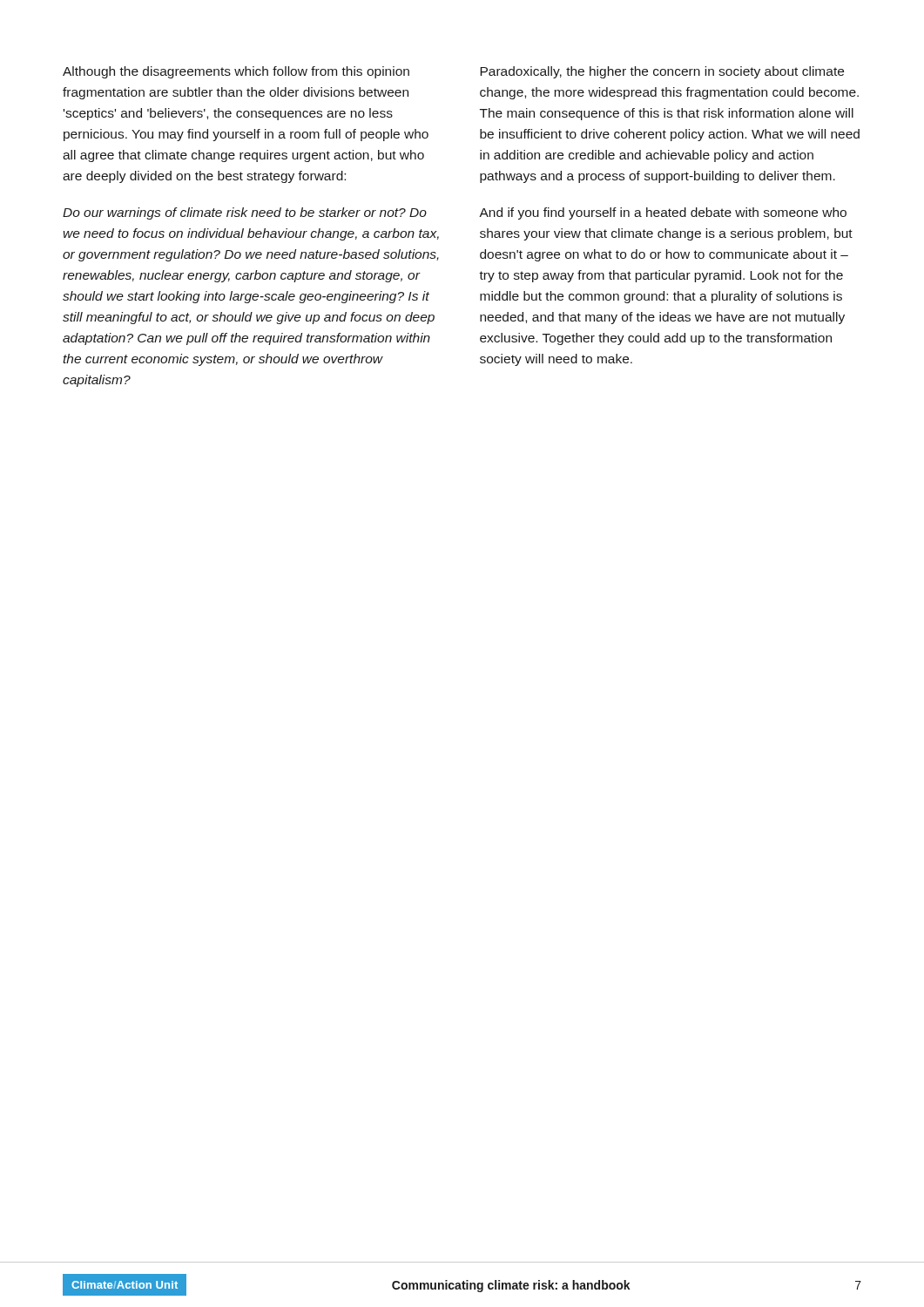The image size is (924, 1307).
Task: Click on the text block that reads "Although the disagreements"
Action: (254, 226)
